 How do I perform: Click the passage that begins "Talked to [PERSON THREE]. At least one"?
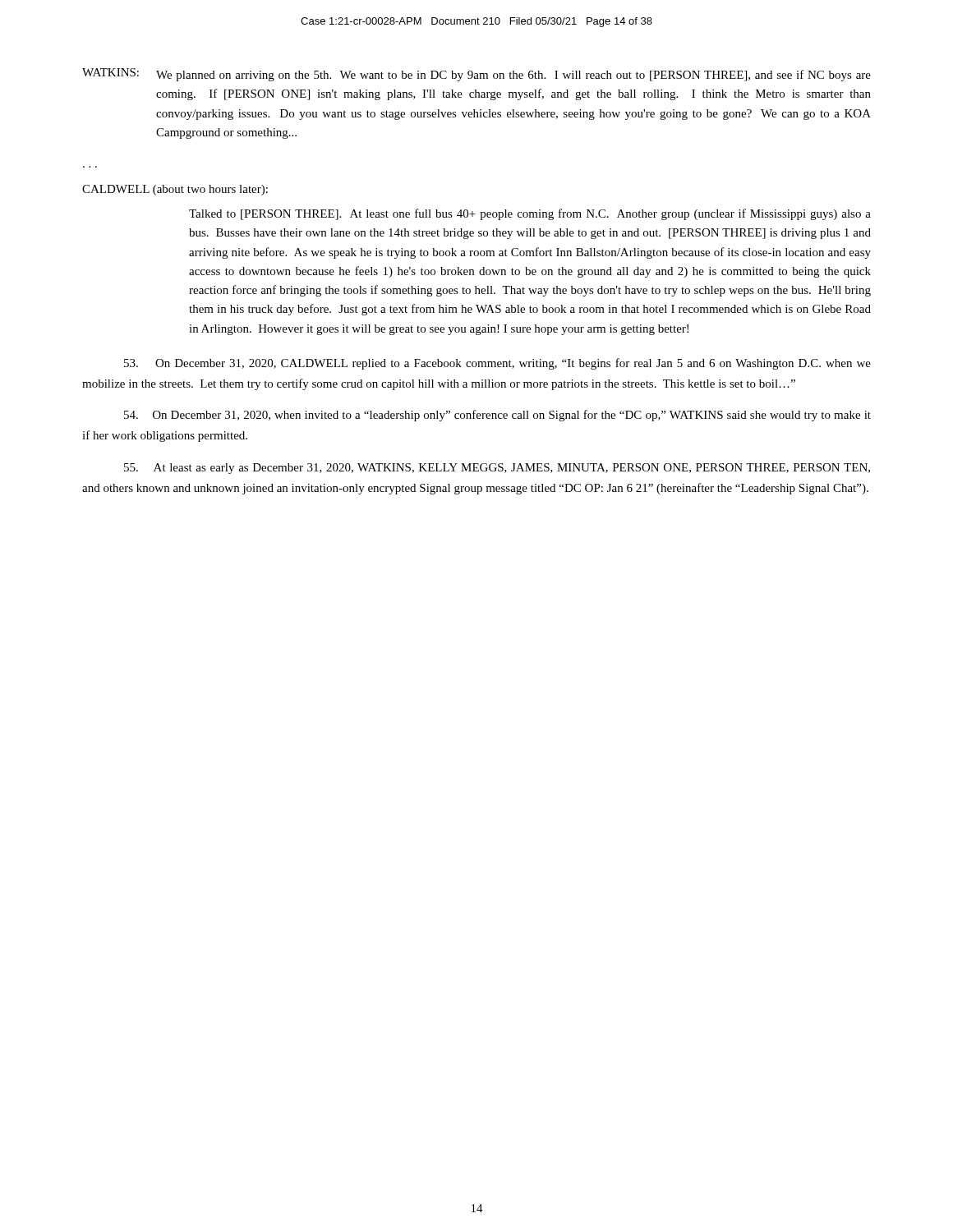click(530, 271)
